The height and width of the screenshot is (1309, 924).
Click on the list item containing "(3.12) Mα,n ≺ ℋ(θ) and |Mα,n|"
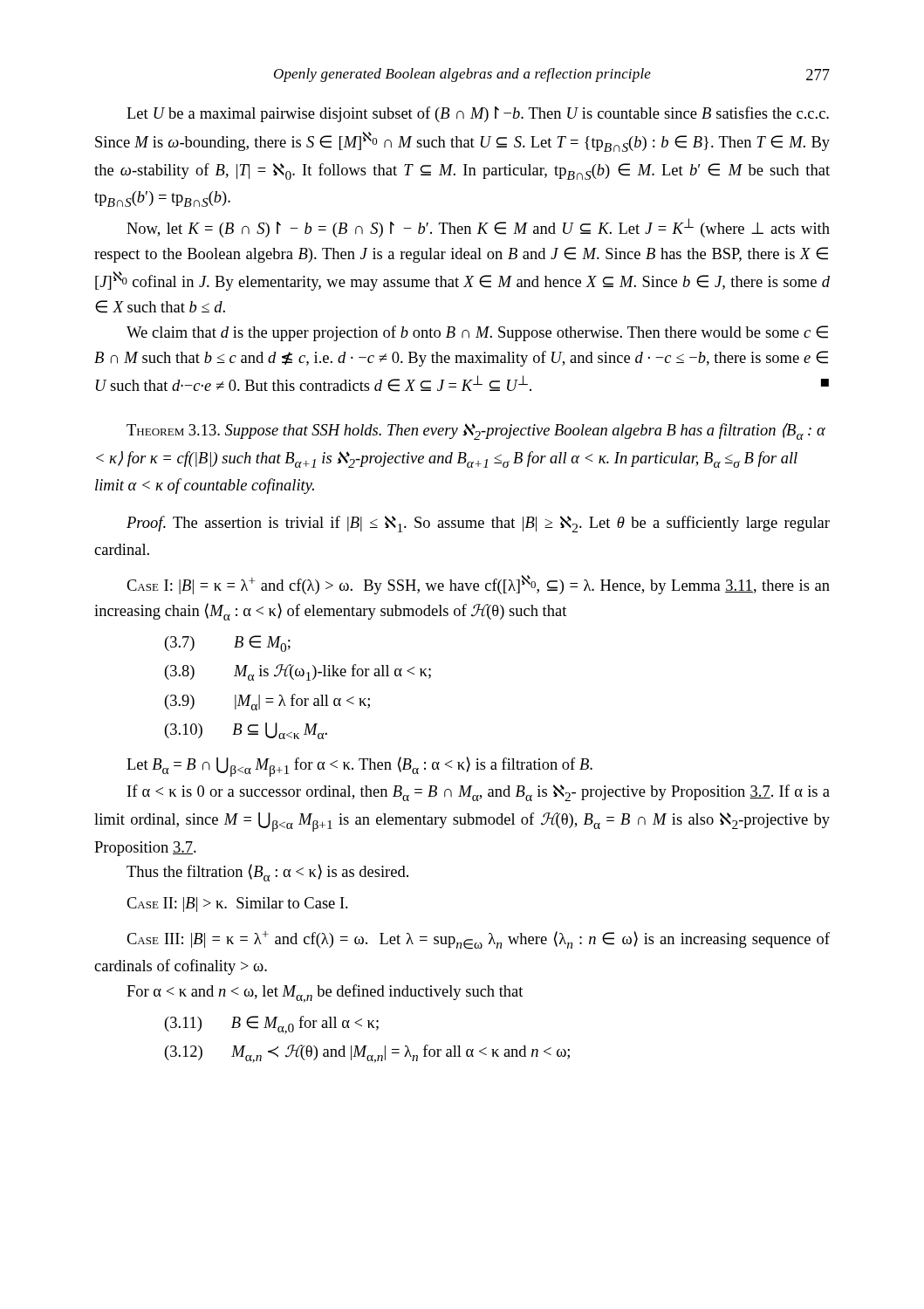368,1053
